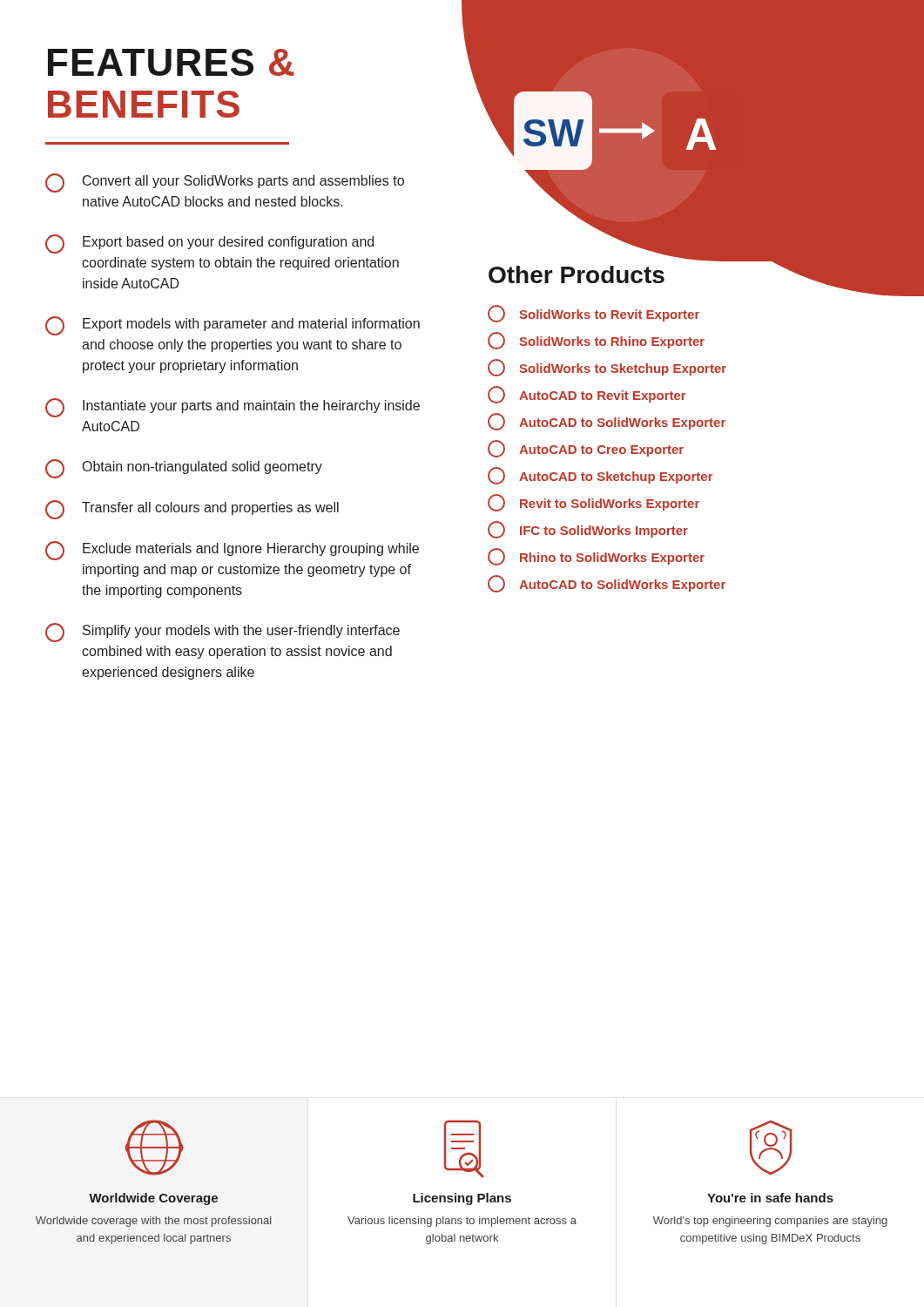The height and width of the screenshot is (1307, 924).
Task: Find the list item containing "SolidWorks to Sketchup Exporter"
Action: pyautogui.click(x=607, y=368)
